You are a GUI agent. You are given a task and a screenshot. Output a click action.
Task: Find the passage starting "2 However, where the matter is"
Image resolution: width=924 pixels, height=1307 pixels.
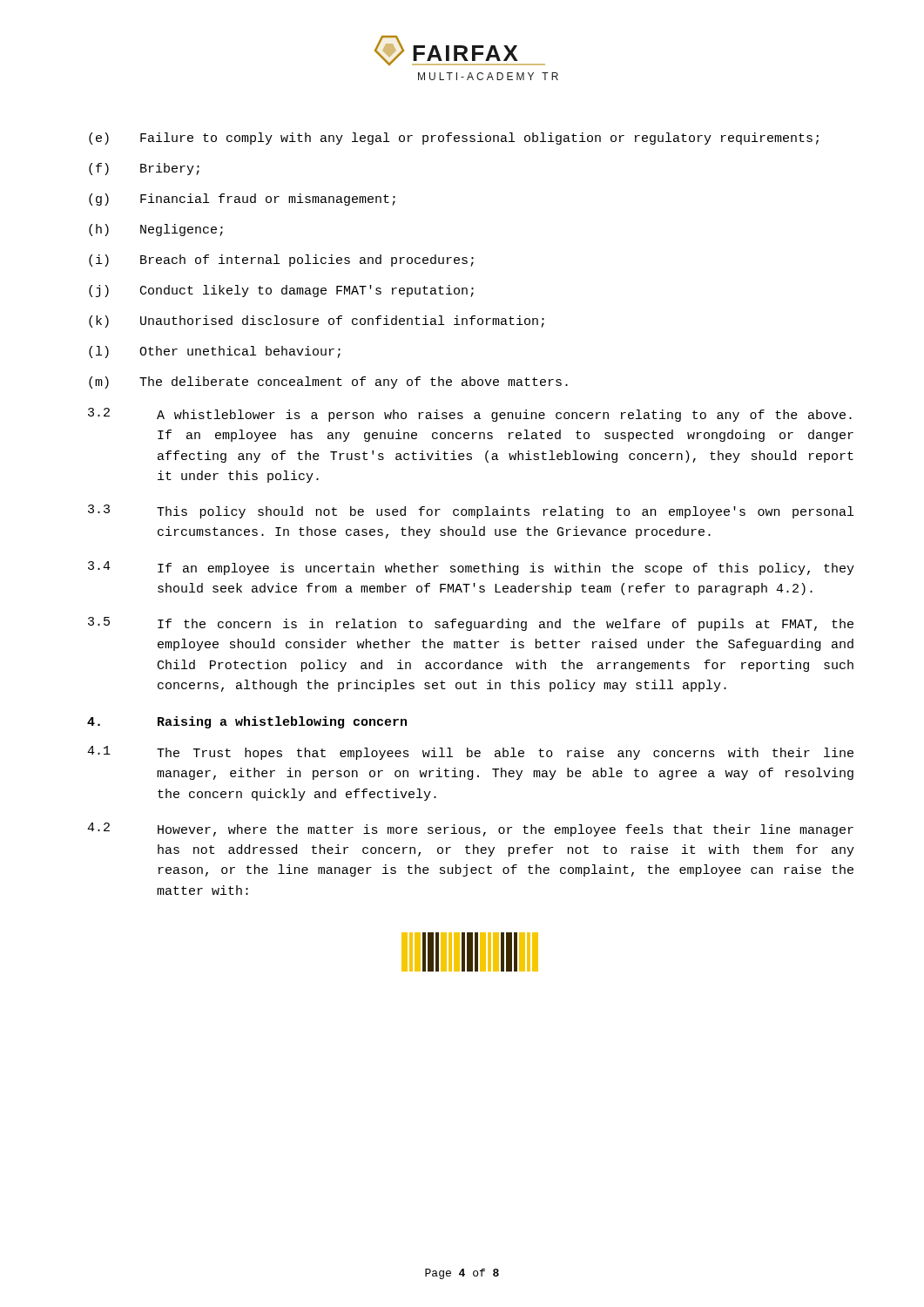pos(471,861)
